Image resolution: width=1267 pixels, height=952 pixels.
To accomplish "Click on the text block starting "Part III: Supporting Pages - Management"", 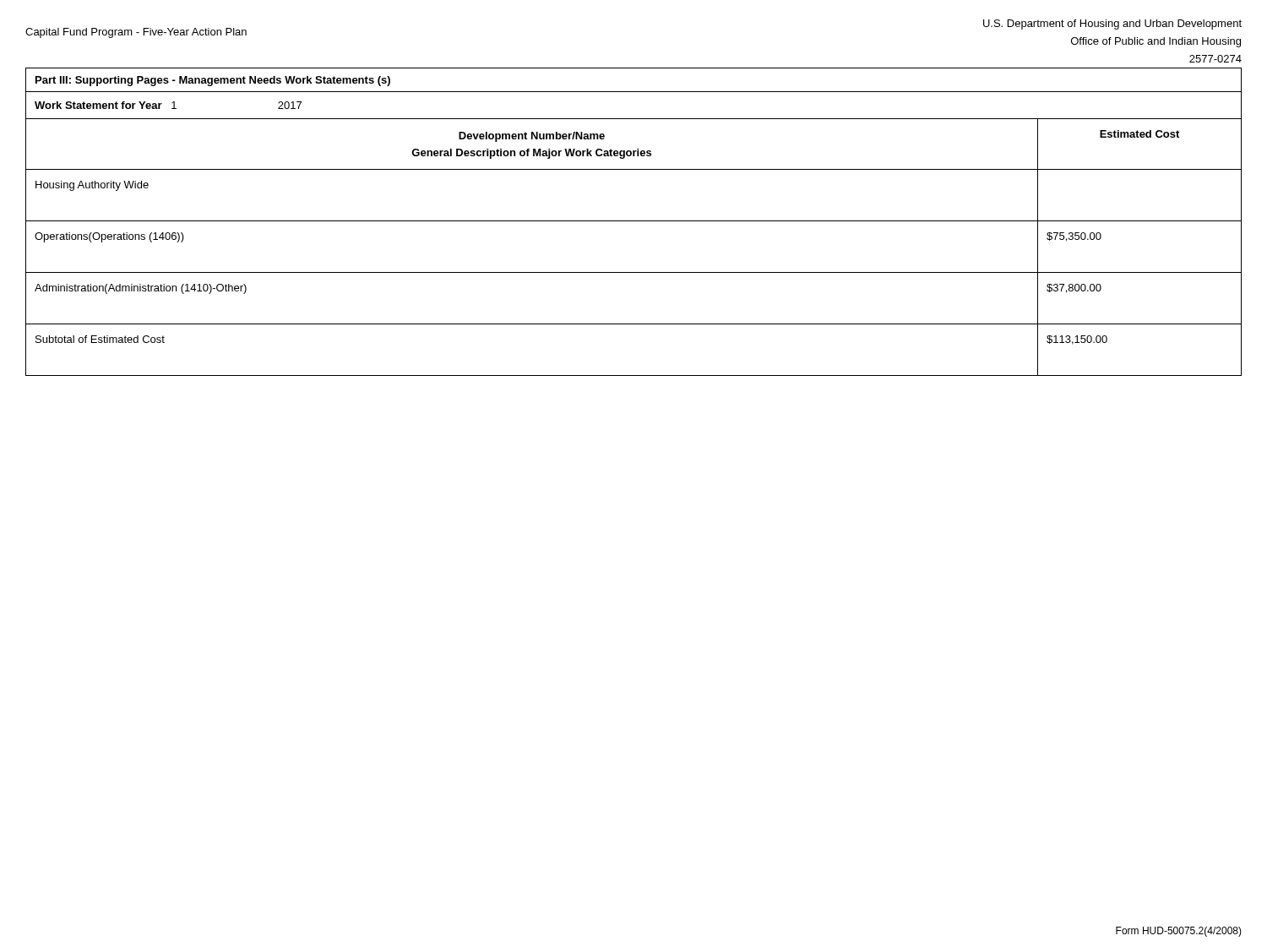I will coord(213,80).
